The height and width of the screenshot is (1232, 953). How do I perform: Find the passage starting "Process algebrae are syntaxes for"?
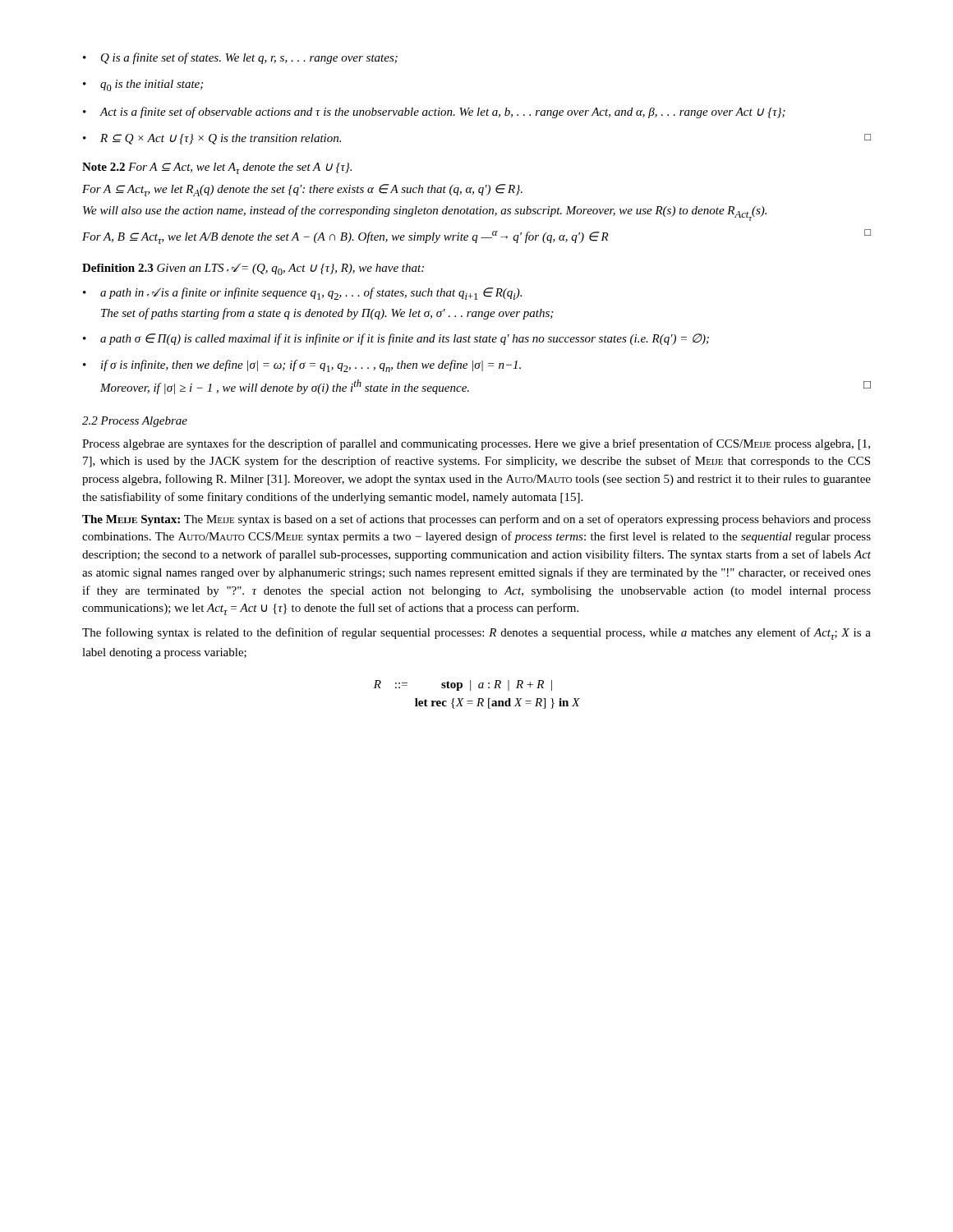click(x=476, y=471)
